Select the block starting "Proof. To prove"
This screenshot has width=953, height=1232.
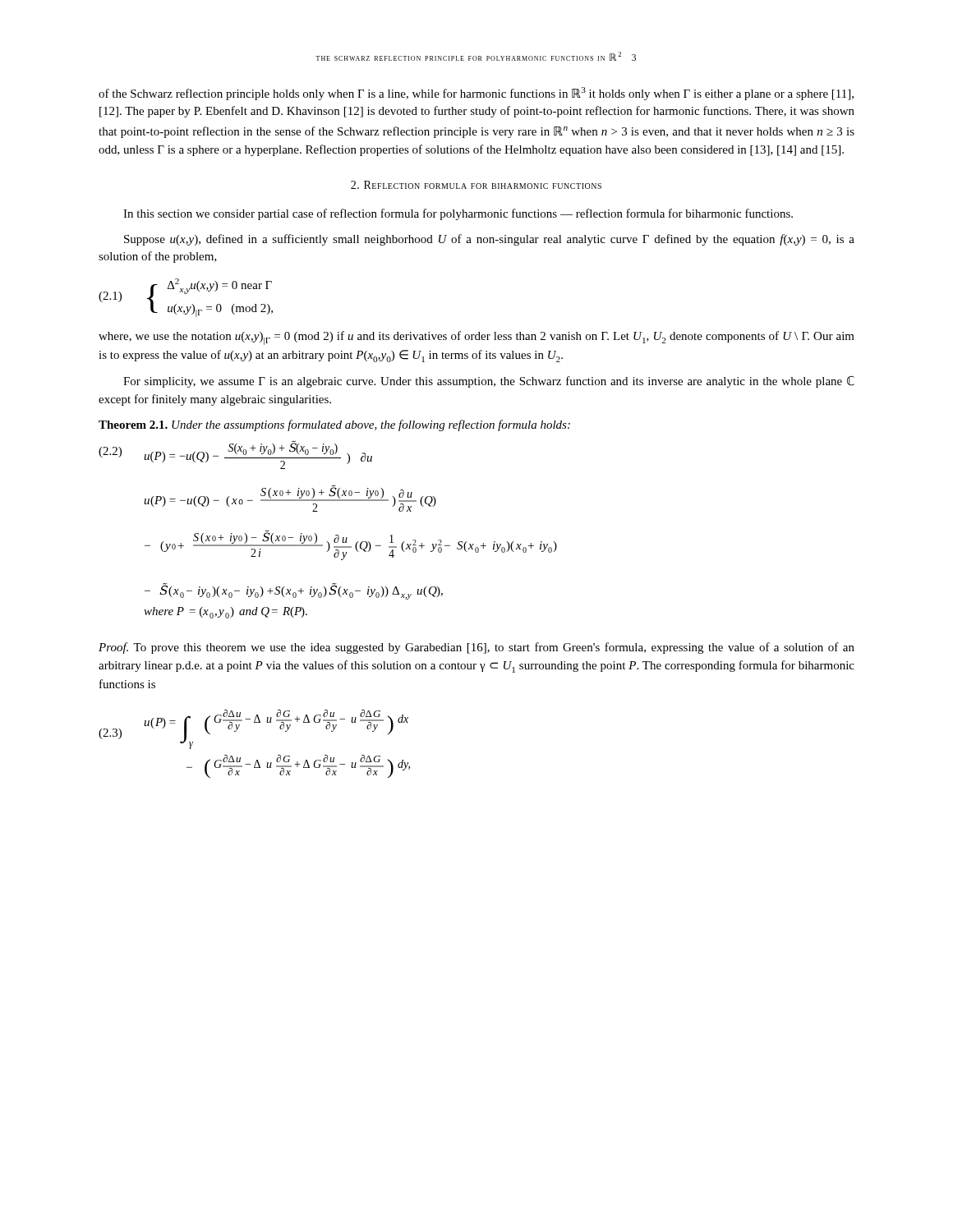[x=476, y=667]
